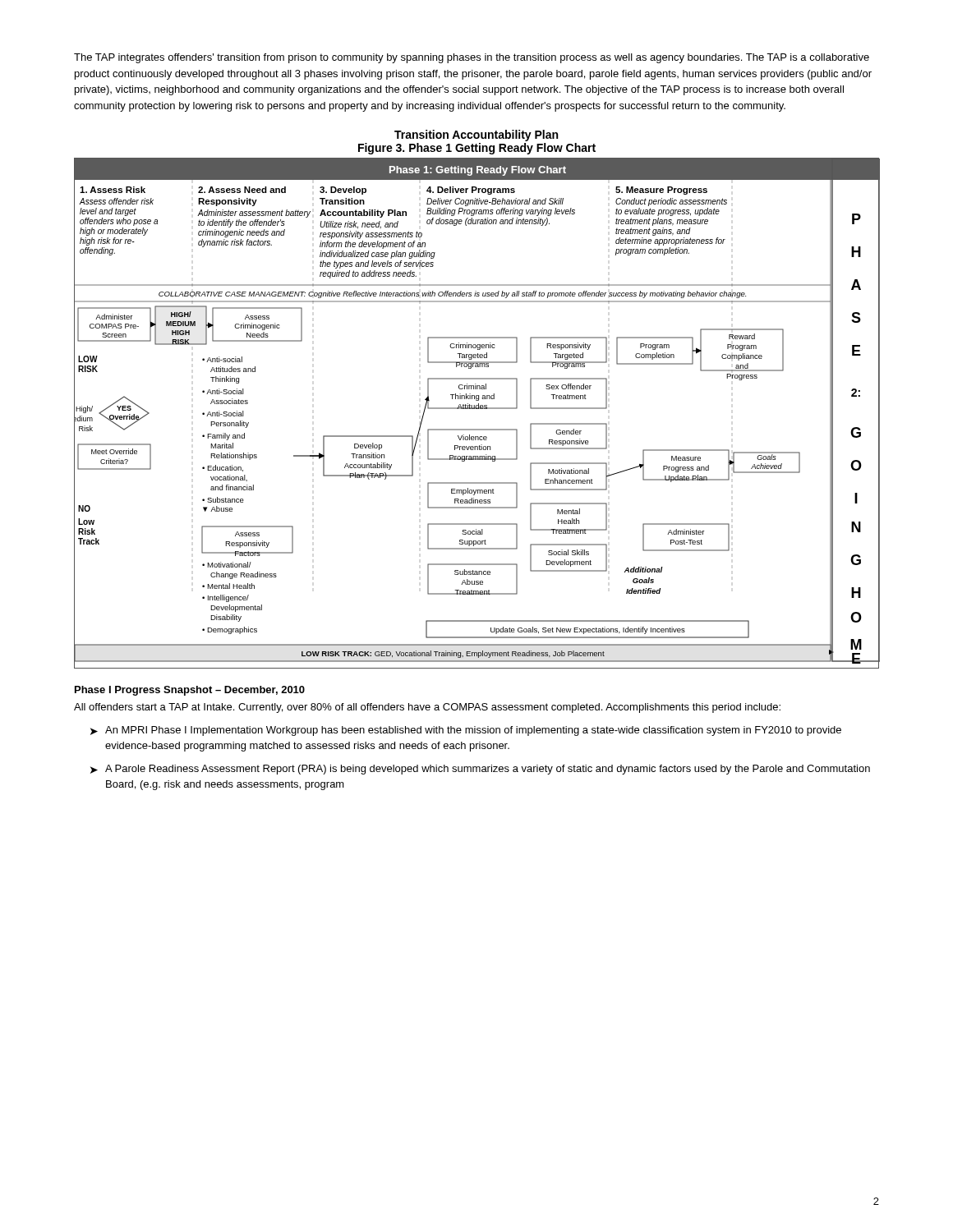Locate the text block starting "➤ An MPRI Phase"
This screenshot has width=953, height=1232.
coord(484,738)
